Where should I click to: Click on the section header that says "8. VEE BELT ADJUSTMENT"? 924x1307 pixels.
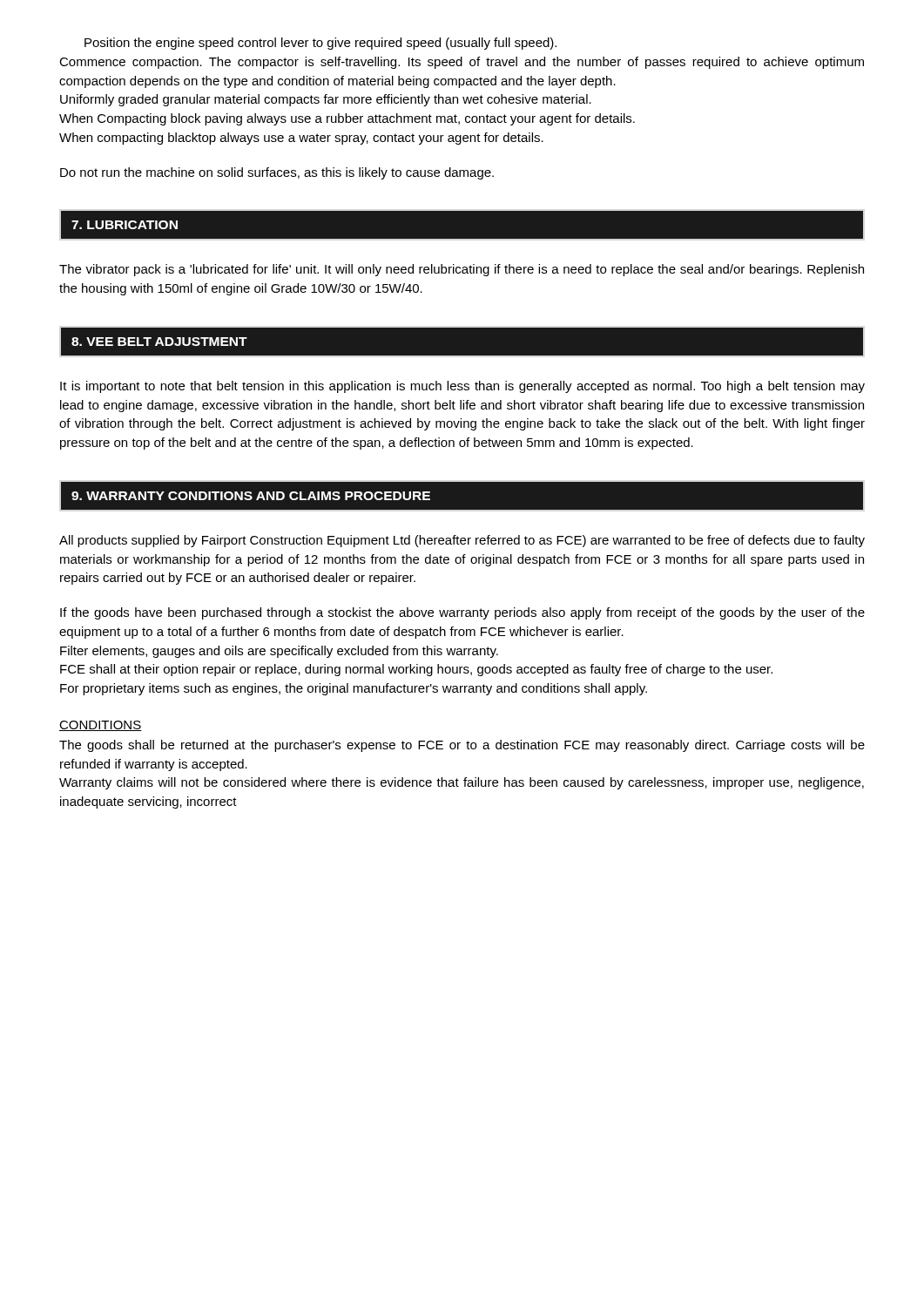point(159,342)
